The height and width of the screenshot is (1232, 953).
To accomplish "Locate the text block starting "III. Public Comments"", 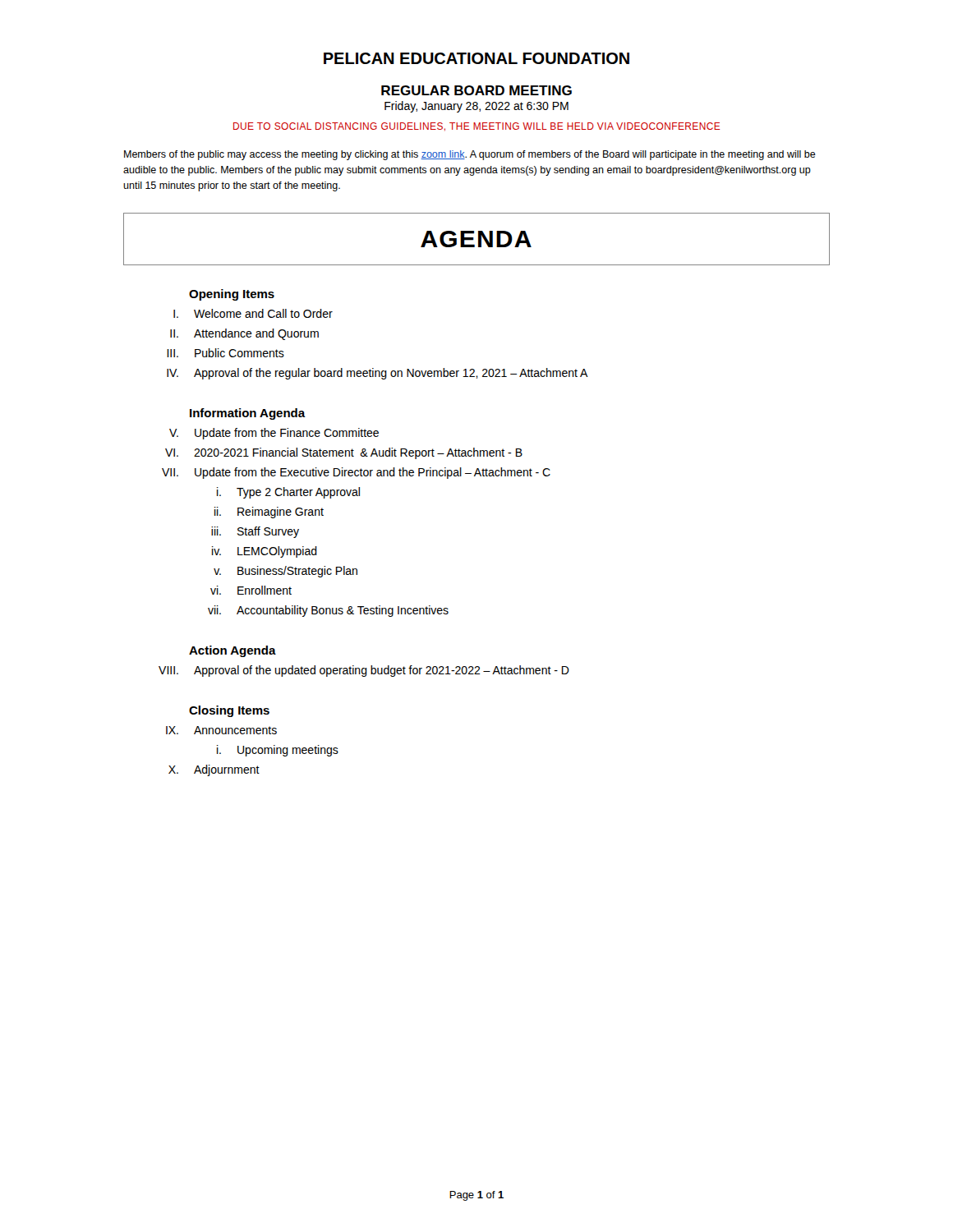I will coord(226,353).
